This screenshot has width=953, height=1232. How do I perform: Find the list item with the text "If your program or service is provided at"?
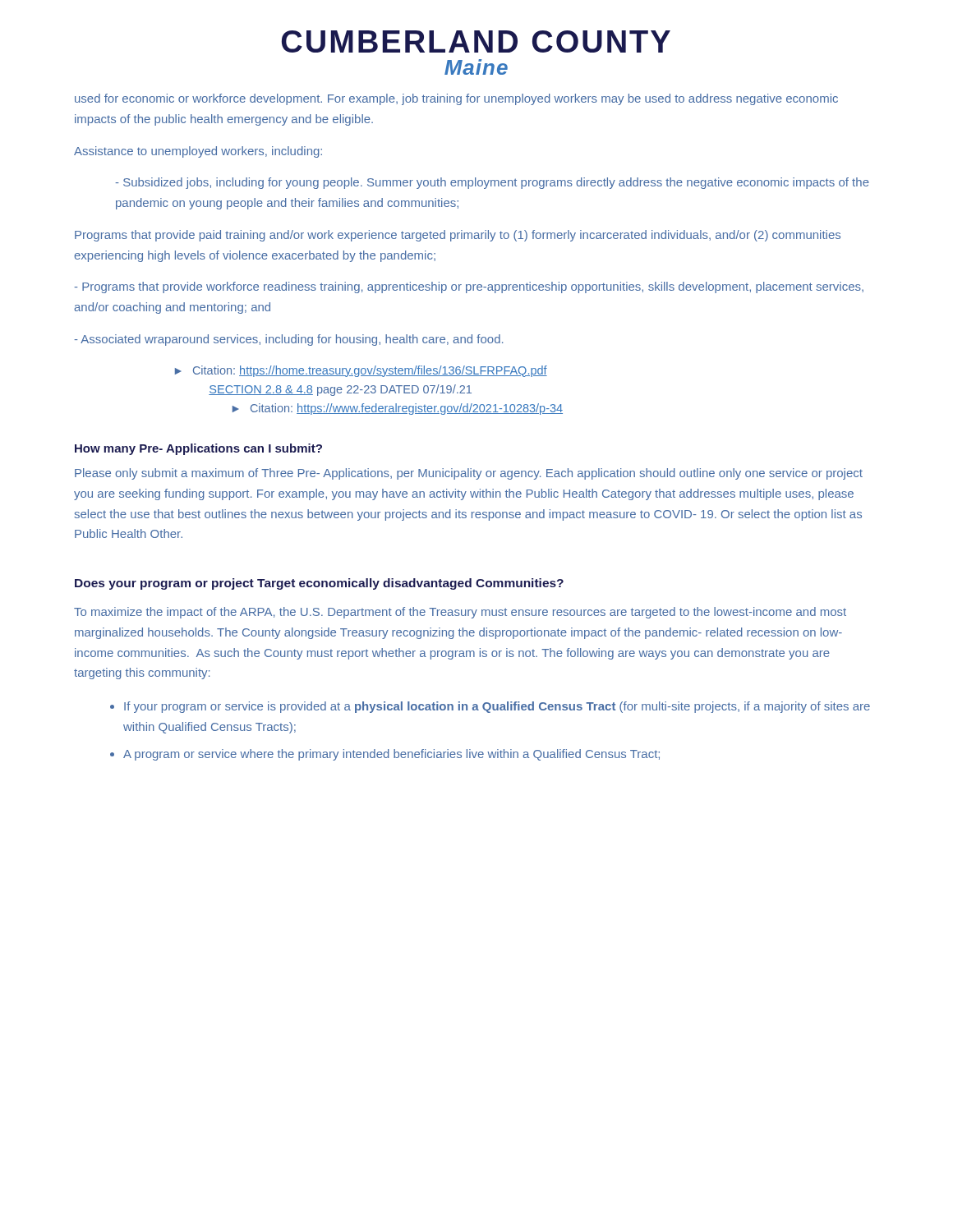coord(497,716)
